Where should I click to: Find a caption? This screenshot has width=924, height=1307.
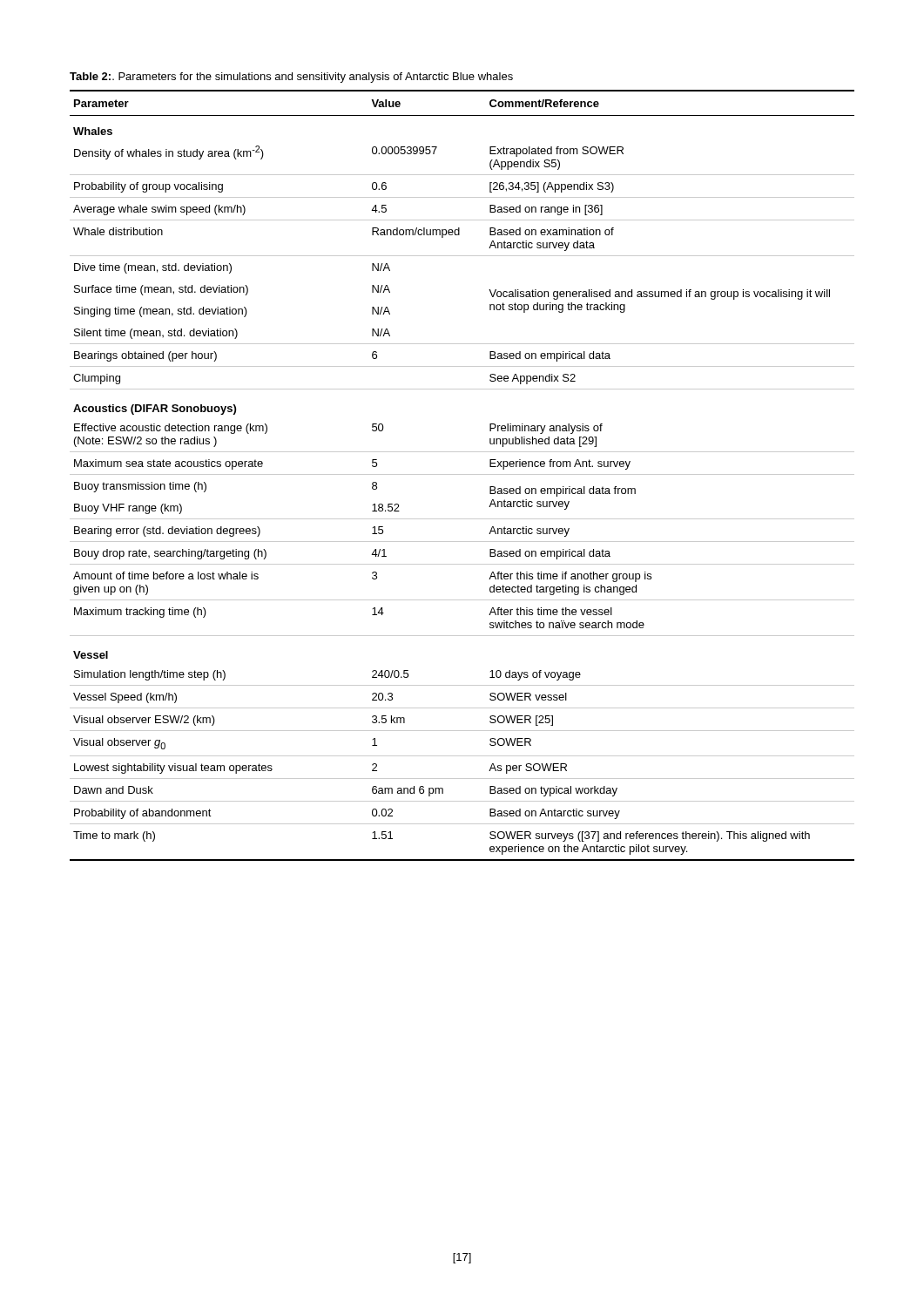pos(291,76)
